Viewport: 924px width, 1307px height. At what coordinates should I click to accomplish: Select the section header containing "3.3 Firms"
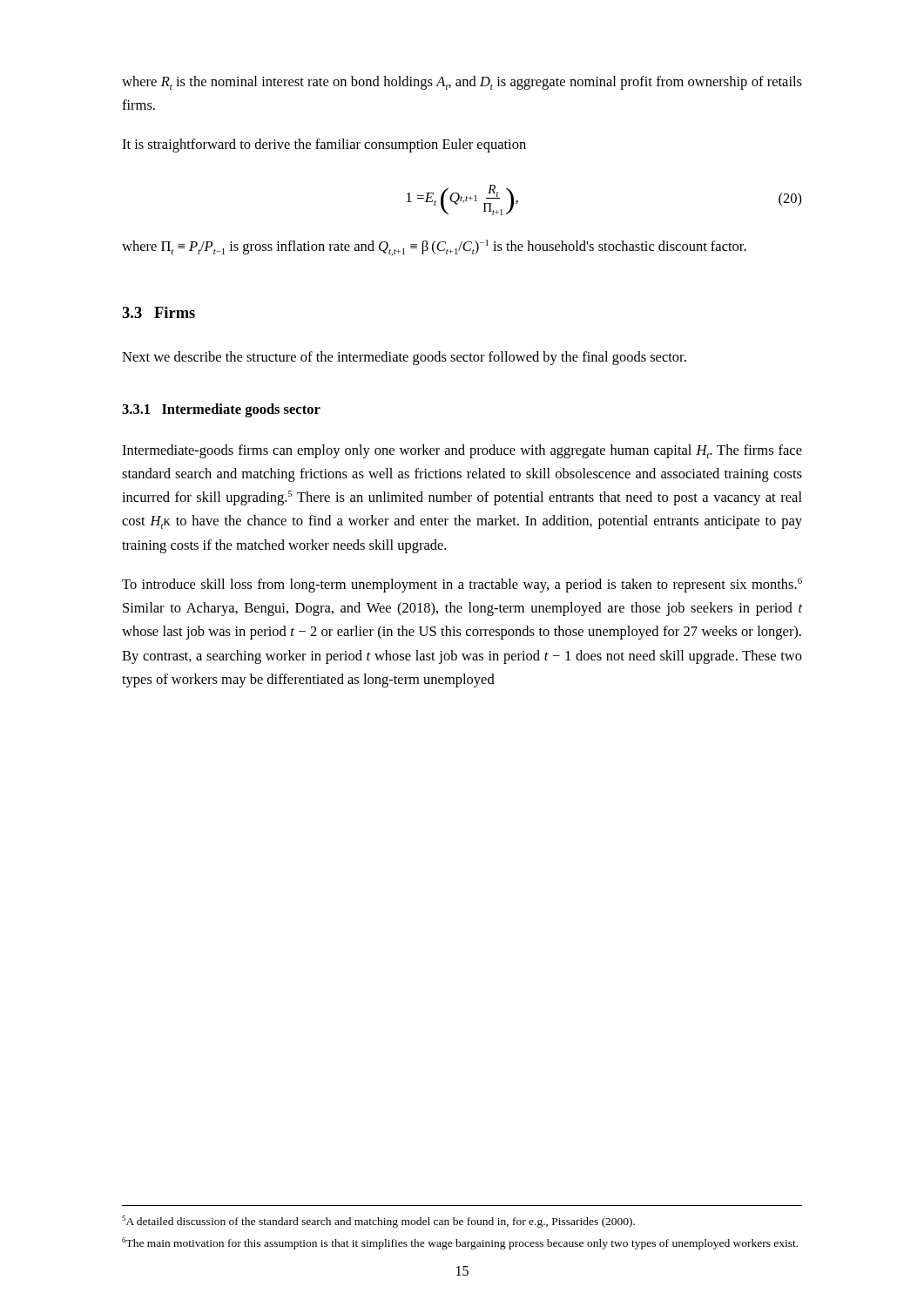tap(159, 313)
